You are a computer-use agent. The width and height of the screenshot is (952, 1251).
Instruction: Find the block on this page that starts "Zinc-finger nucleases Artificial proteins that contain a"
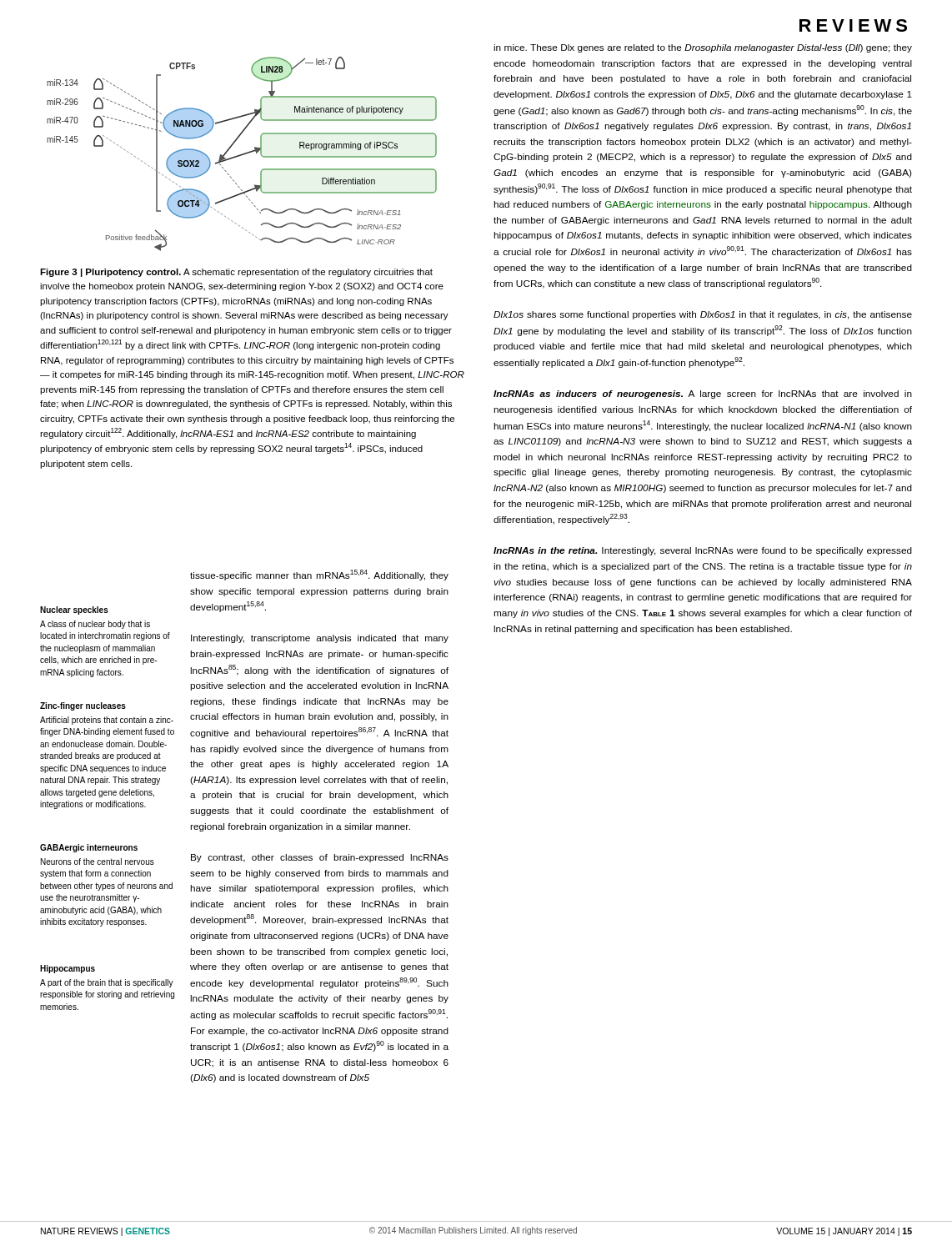(x=108, y=756)
